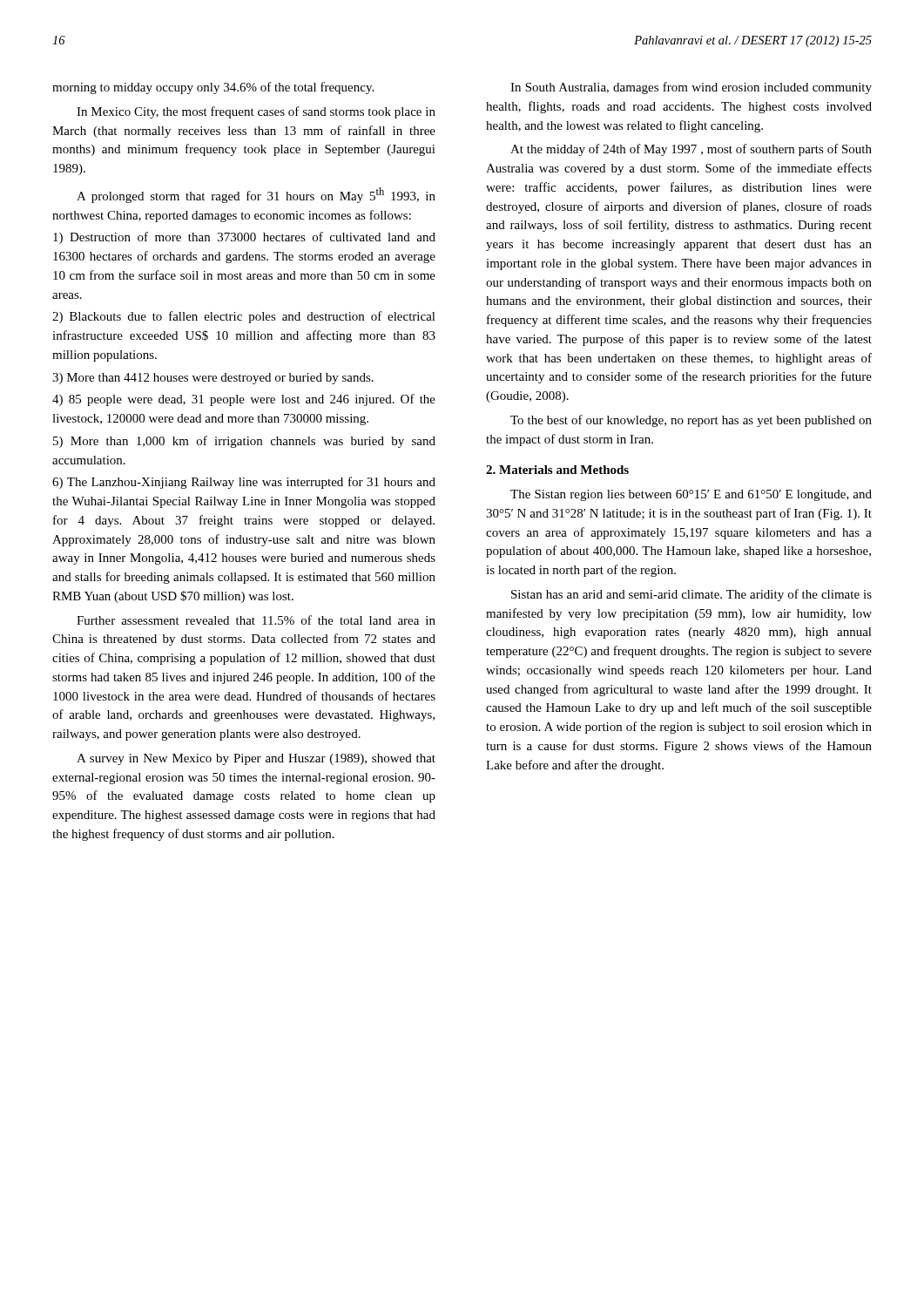Image resolution: width=924 pixels, height=1307 pixels.
Task: Find the block starting "A prolonged storm"
Action: pyautogui.click(x=244, y=204)
